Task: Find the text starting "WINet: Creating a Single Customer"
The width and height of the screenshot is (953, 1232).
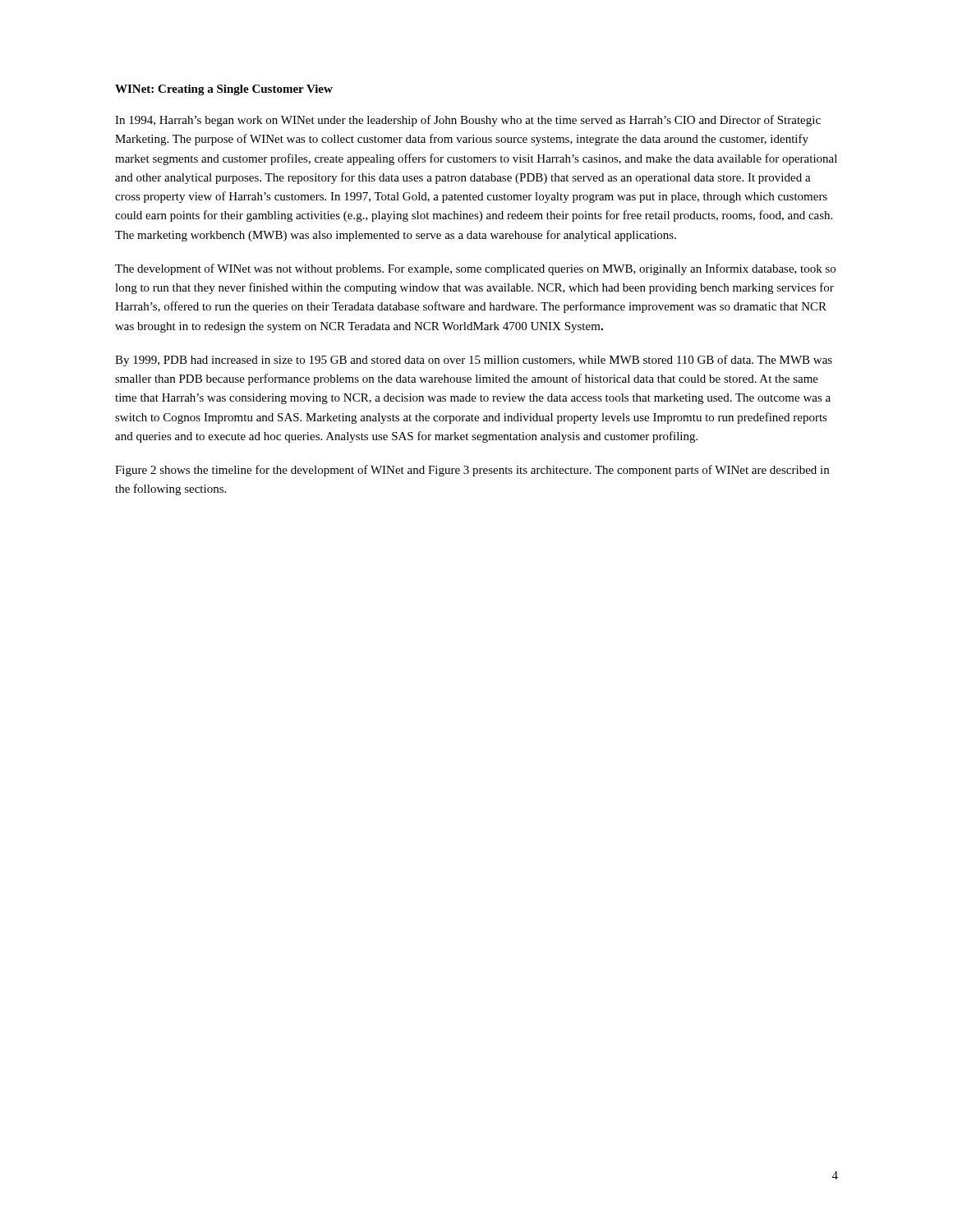Action: click(x=224, y=89)
